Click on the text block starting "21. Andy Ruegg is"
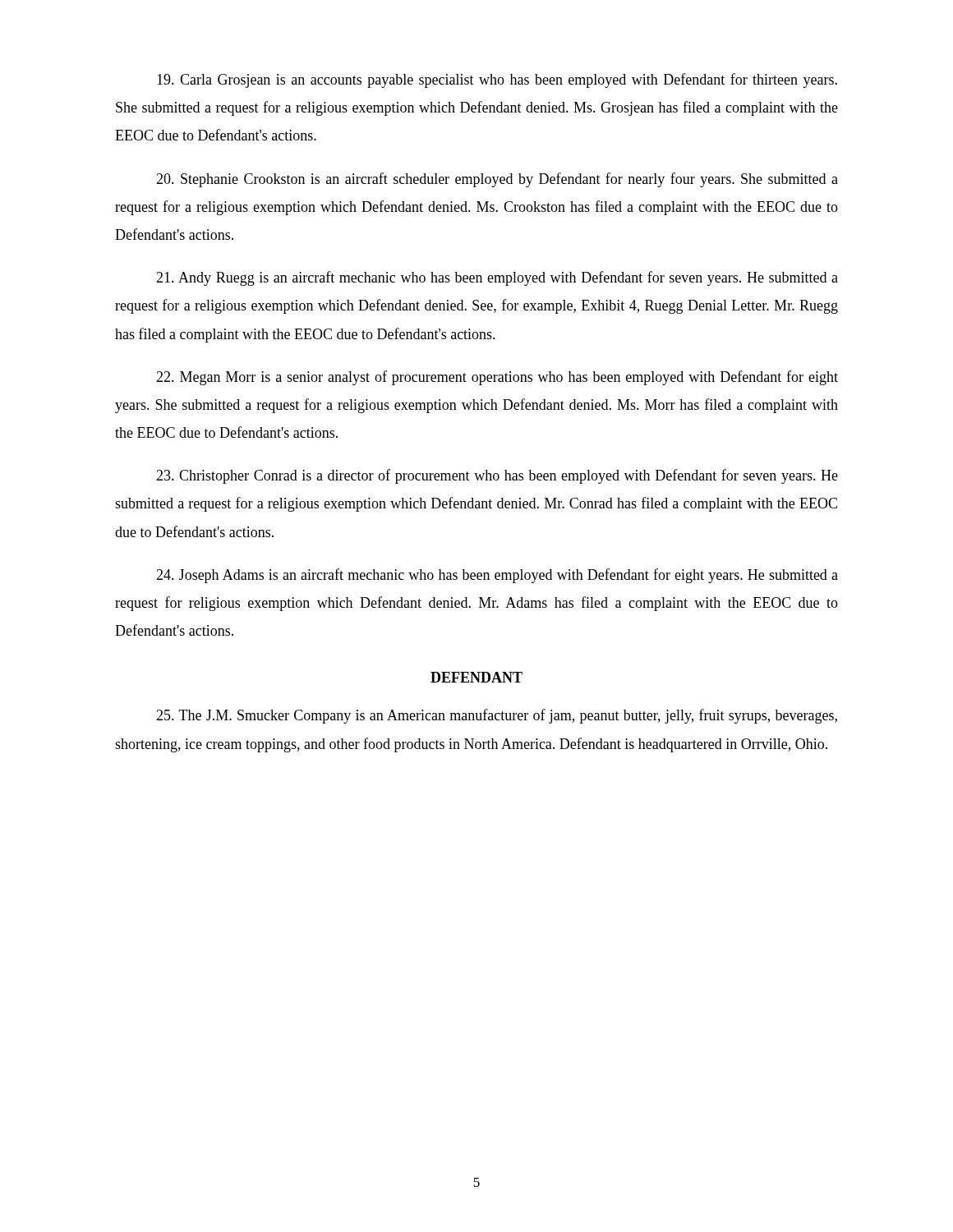953x1232 pixels. tap(476, 306)
